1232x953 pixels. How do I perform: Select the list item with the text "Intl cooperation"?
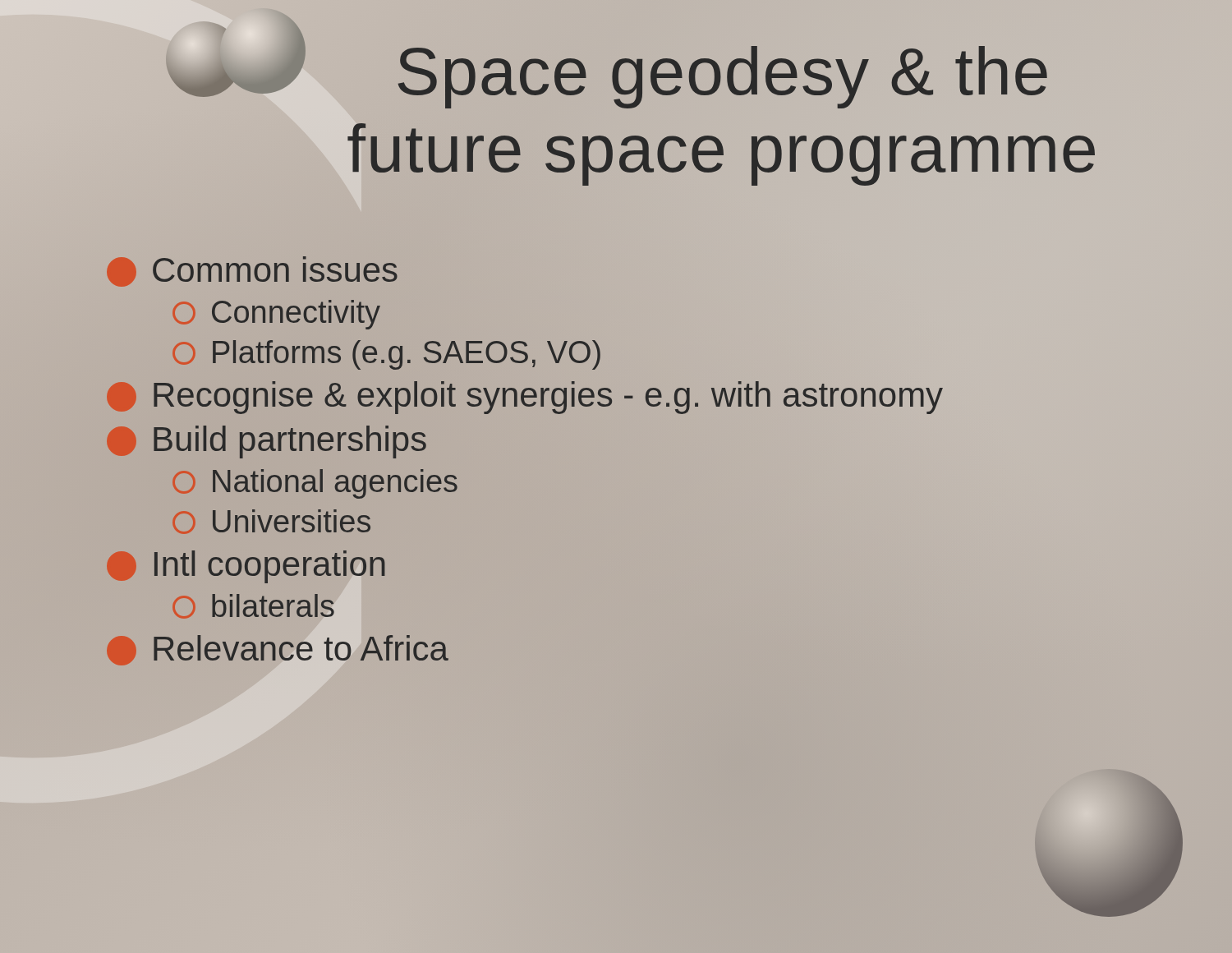pos(246,567)
